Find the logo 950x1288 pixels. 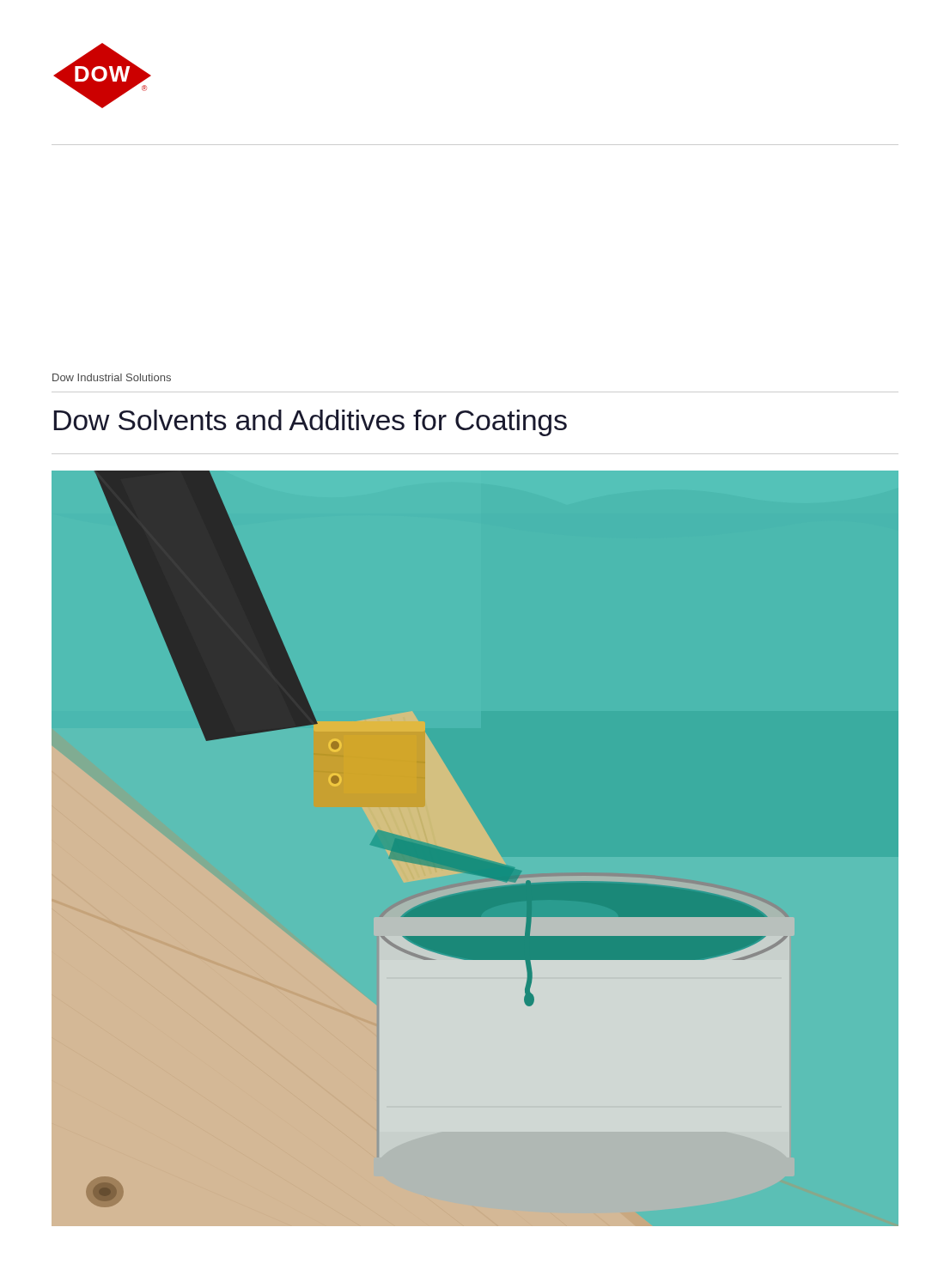[102, 76]
